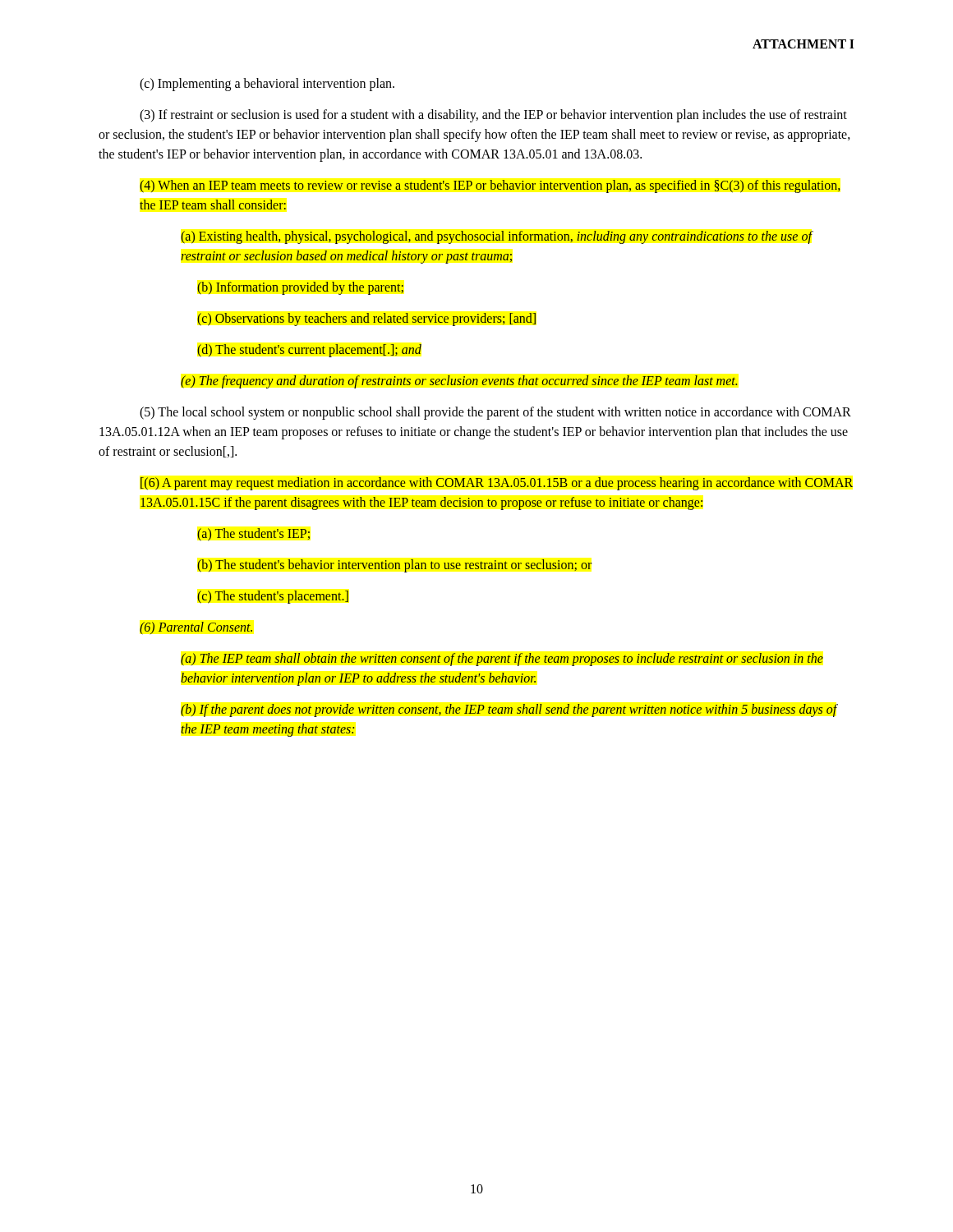
Task: Point to the text block starting "(b) If the parent does not provide"
Action: tap(509, 719)
